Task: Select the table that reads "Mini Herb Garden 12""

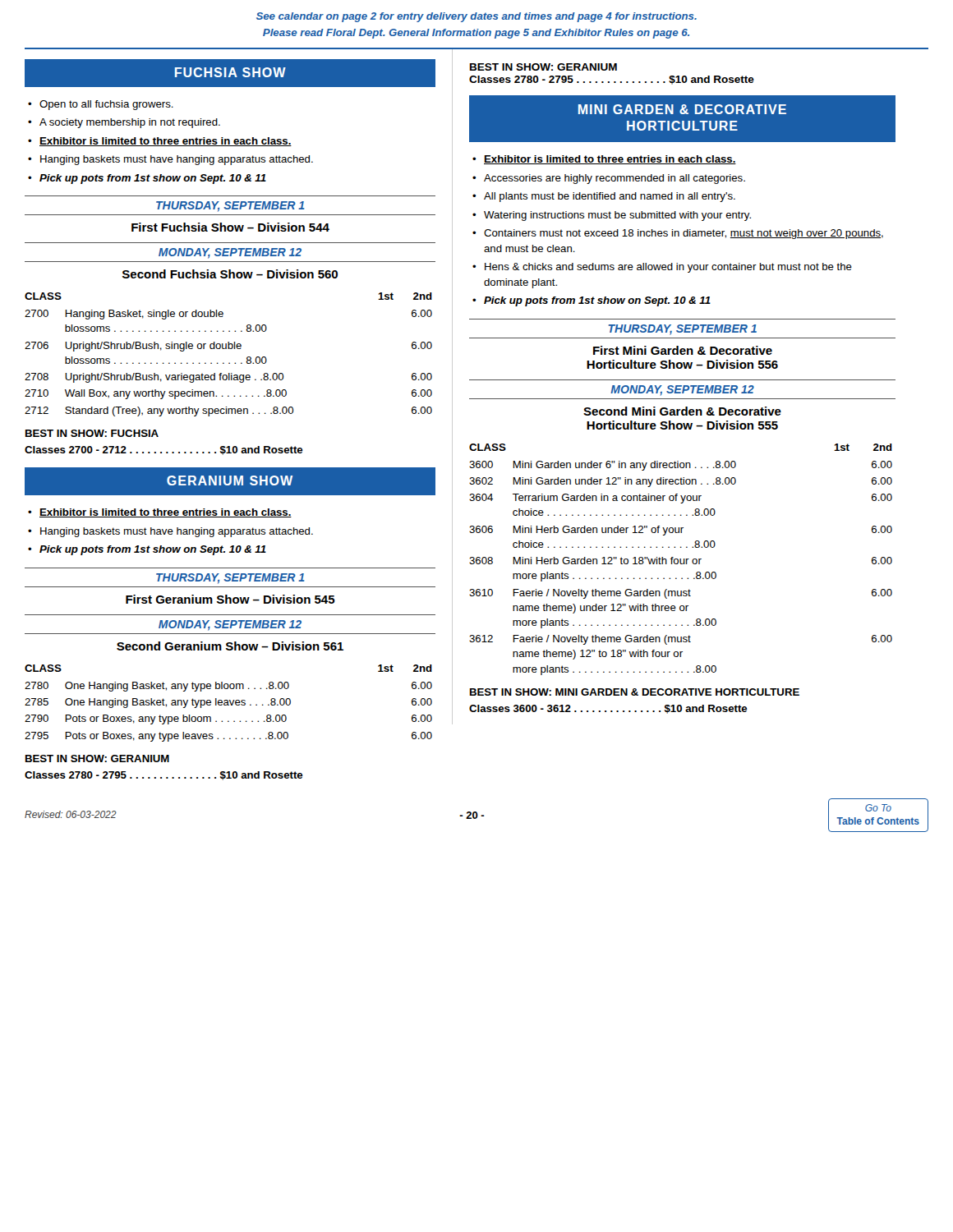Action: point(682,558)
